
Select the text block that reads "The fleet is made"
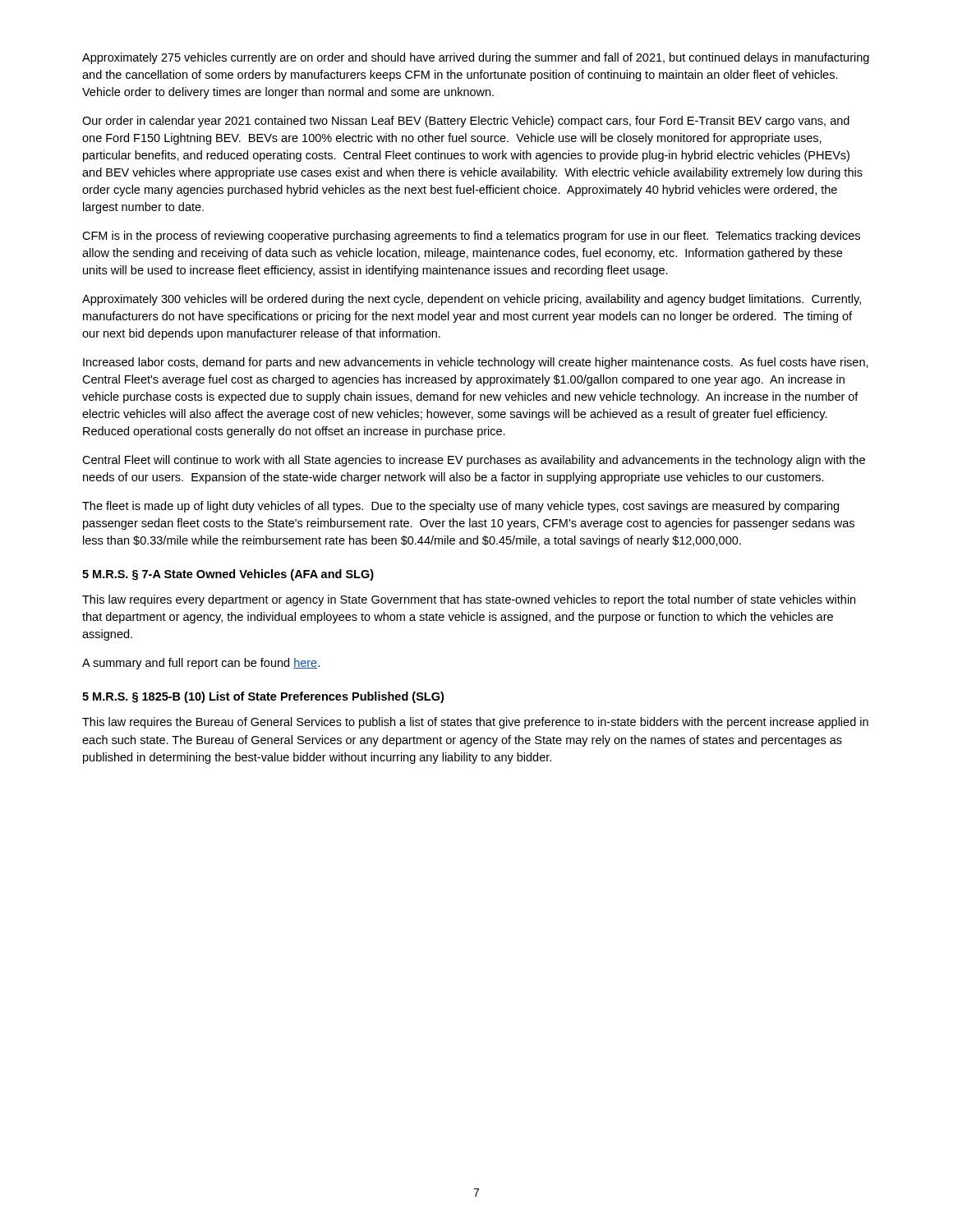pyautogui.click(x=468, y=523)
